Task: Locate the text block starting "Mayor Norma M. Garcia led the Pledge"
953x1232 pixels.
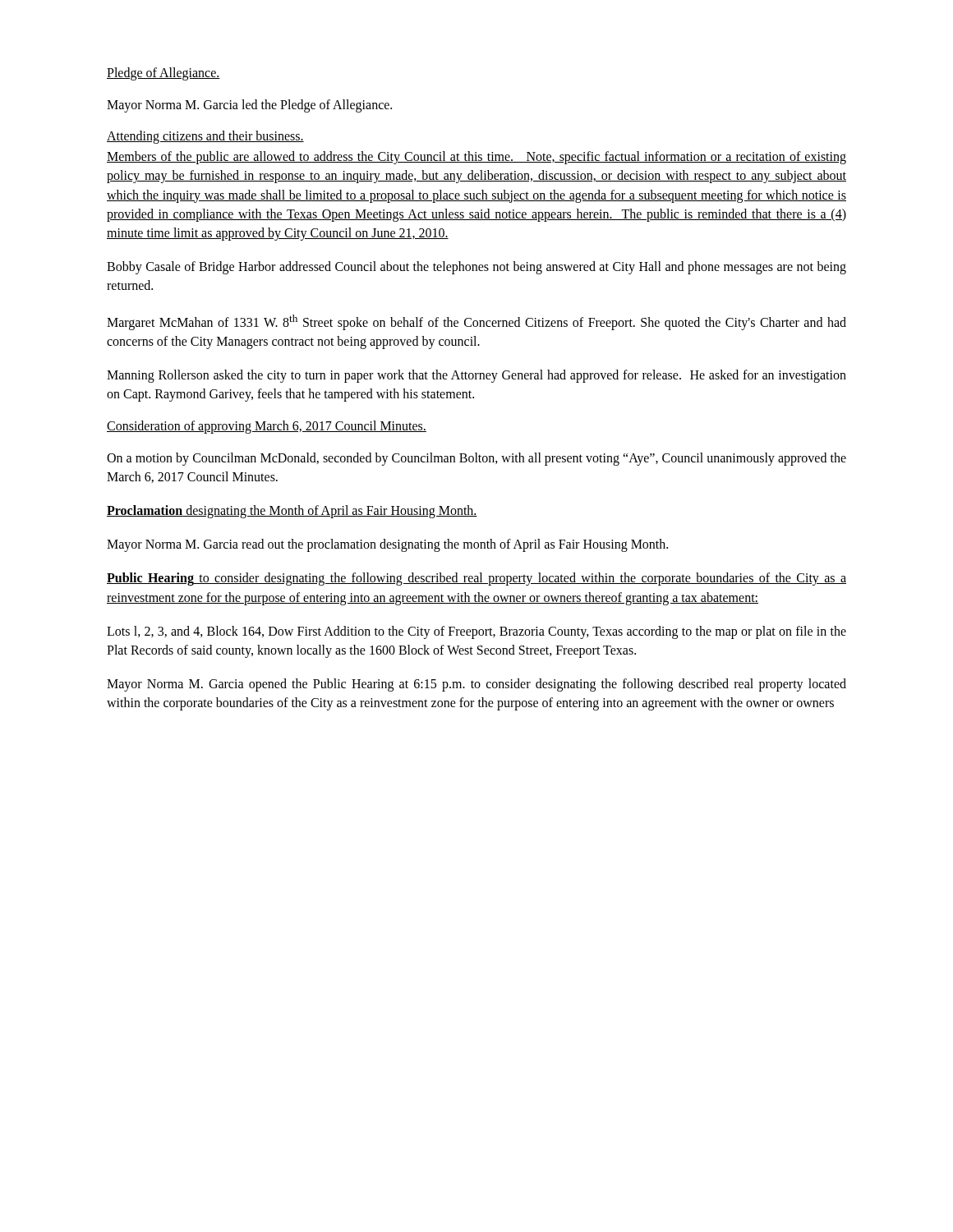Action: (249, 106)
